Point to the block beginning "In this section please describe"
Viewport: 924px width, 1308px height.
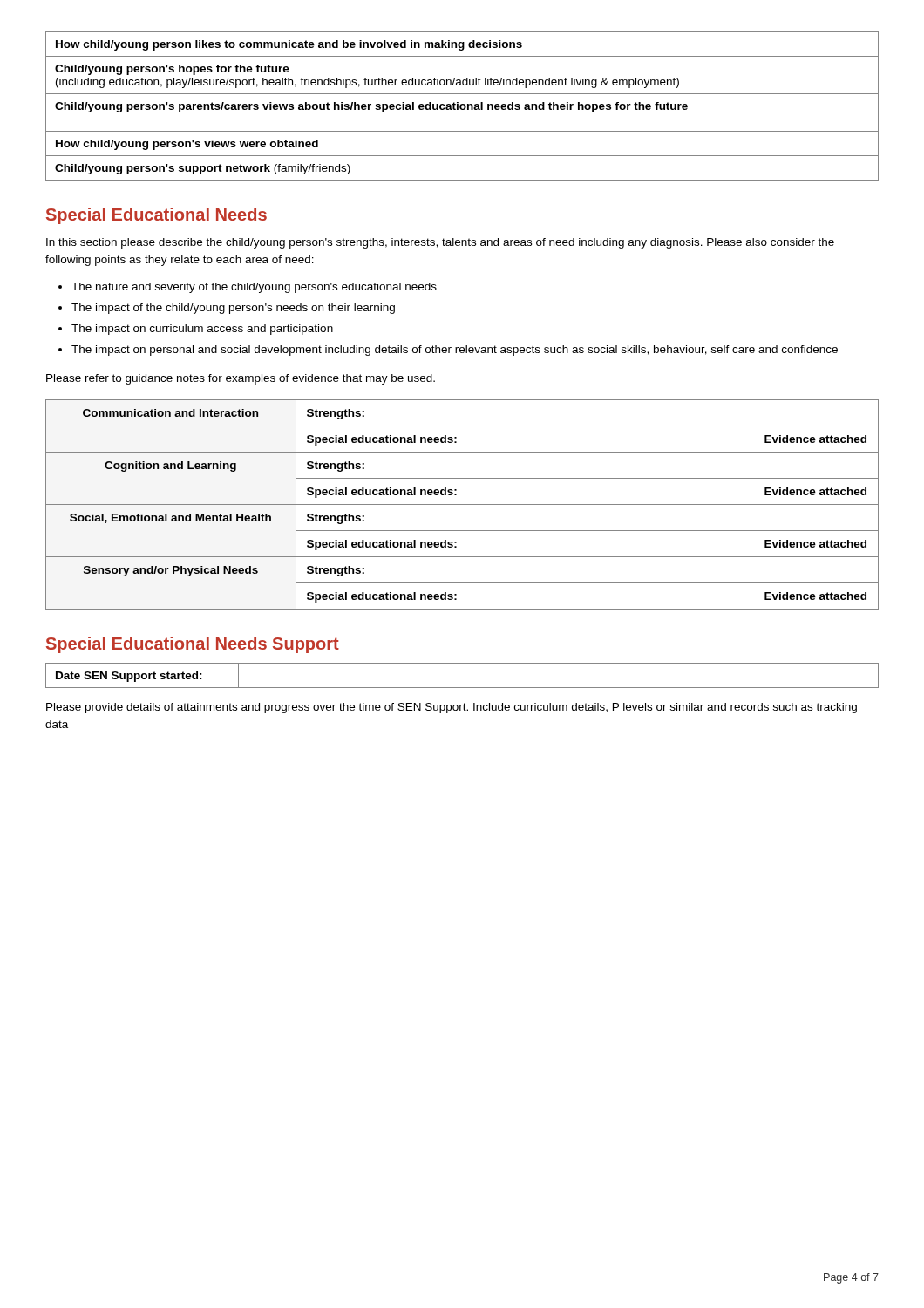(x=462, y=251)
